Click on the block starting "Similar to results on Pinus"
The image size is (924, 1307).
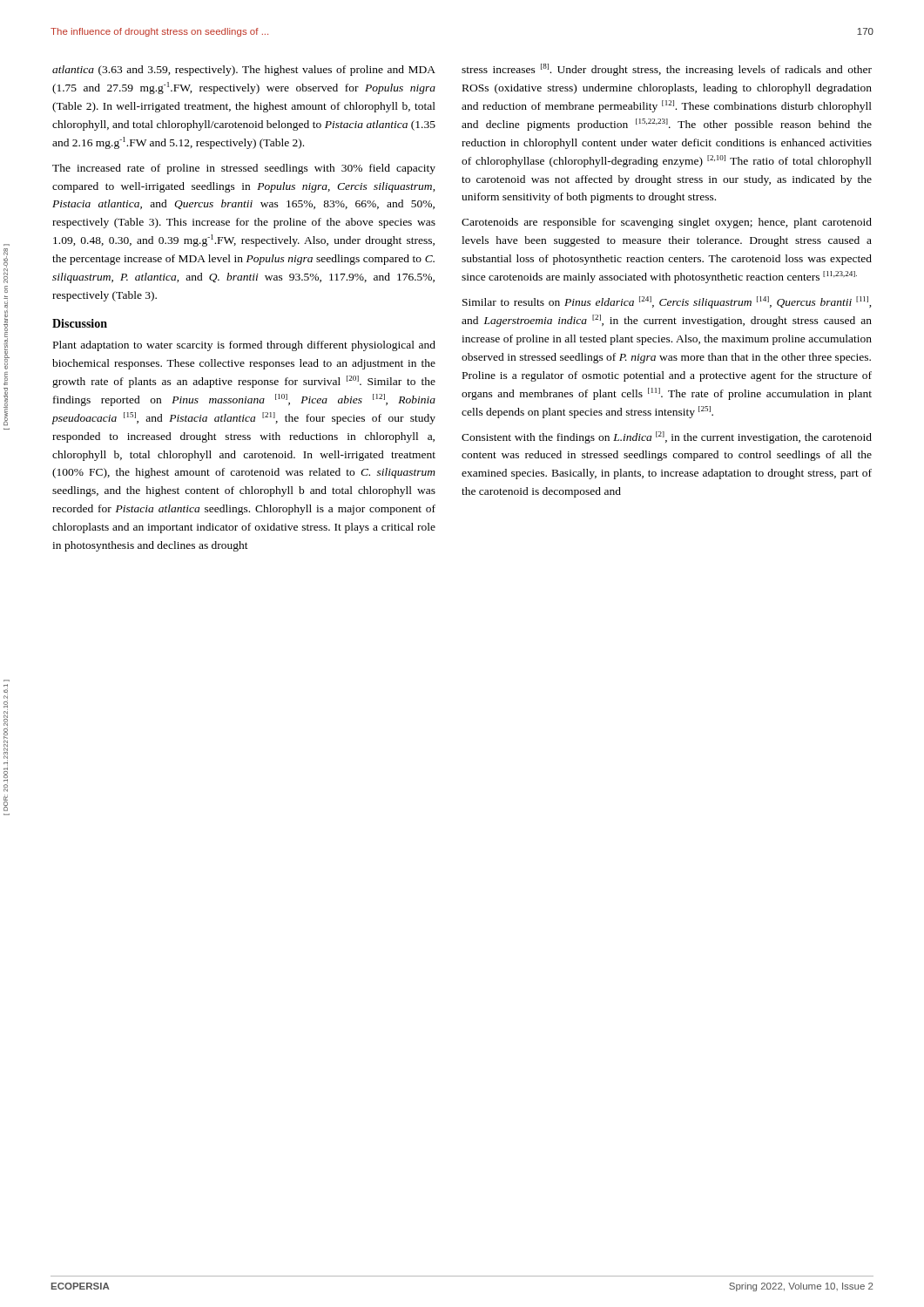point(667,357)
